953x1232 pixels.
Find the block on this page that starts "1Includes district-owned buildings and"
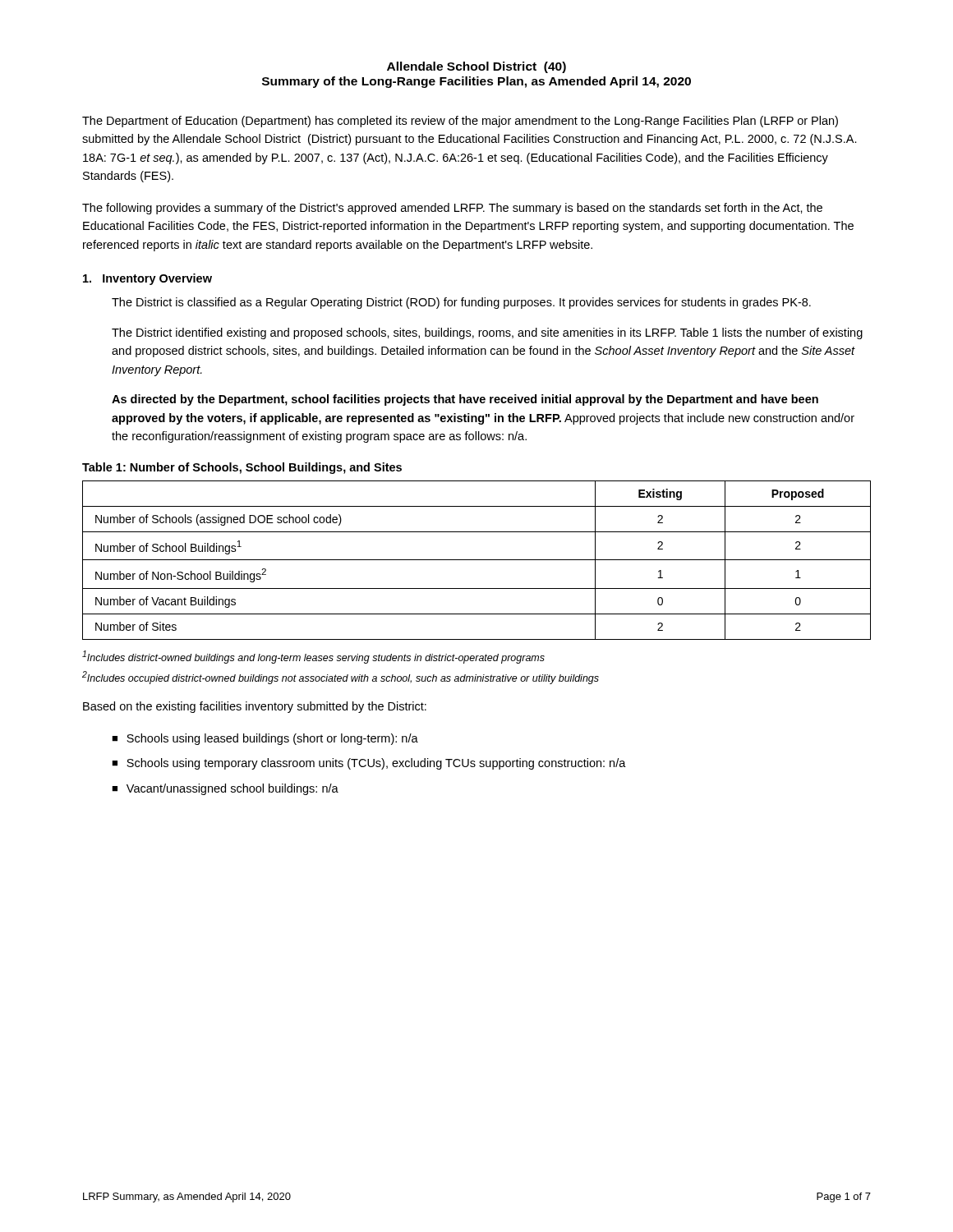(476, 667)
